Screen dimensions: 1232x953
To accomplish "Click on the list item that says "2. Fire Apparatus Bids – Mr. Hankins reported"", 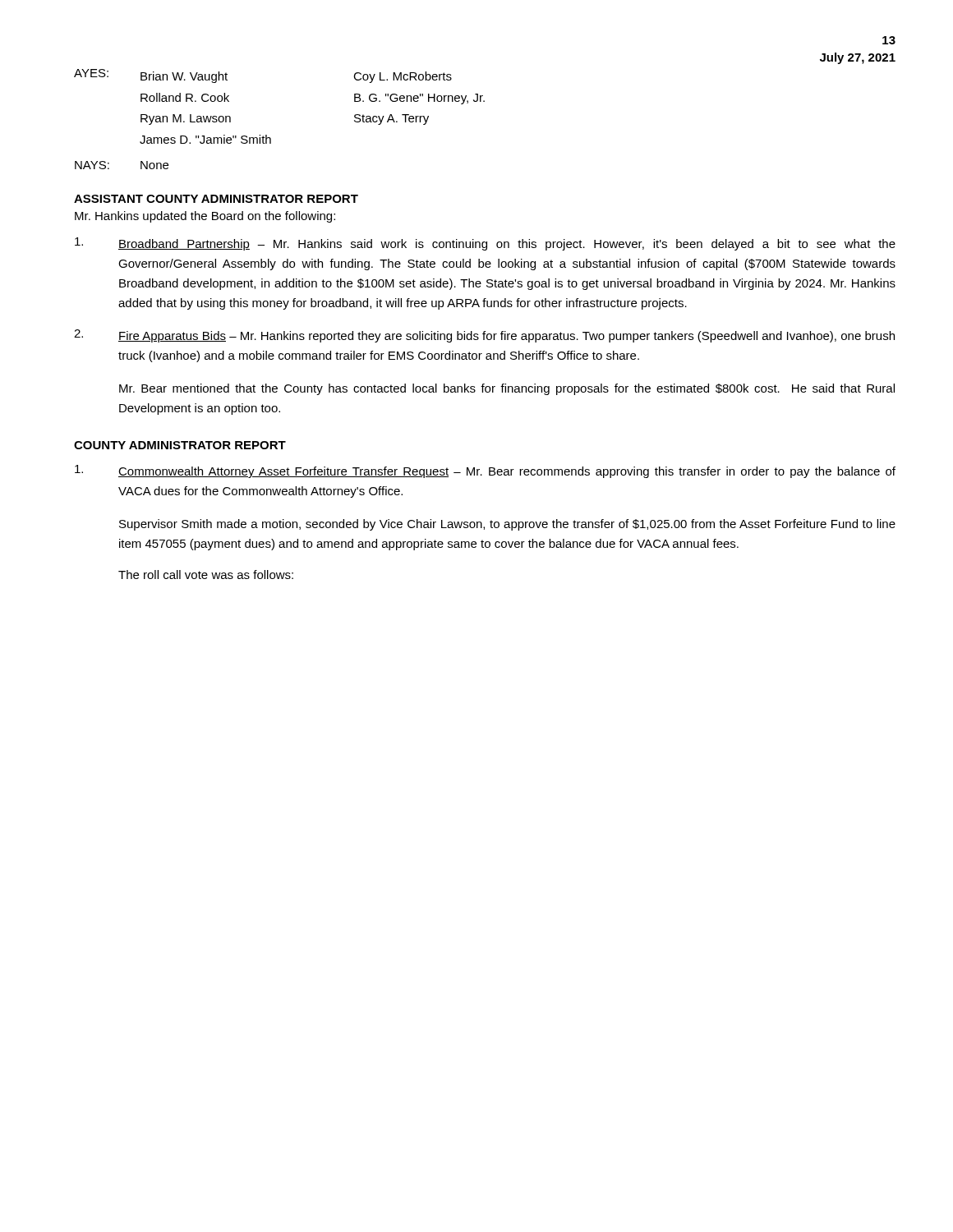I will (x=485, y=346).
